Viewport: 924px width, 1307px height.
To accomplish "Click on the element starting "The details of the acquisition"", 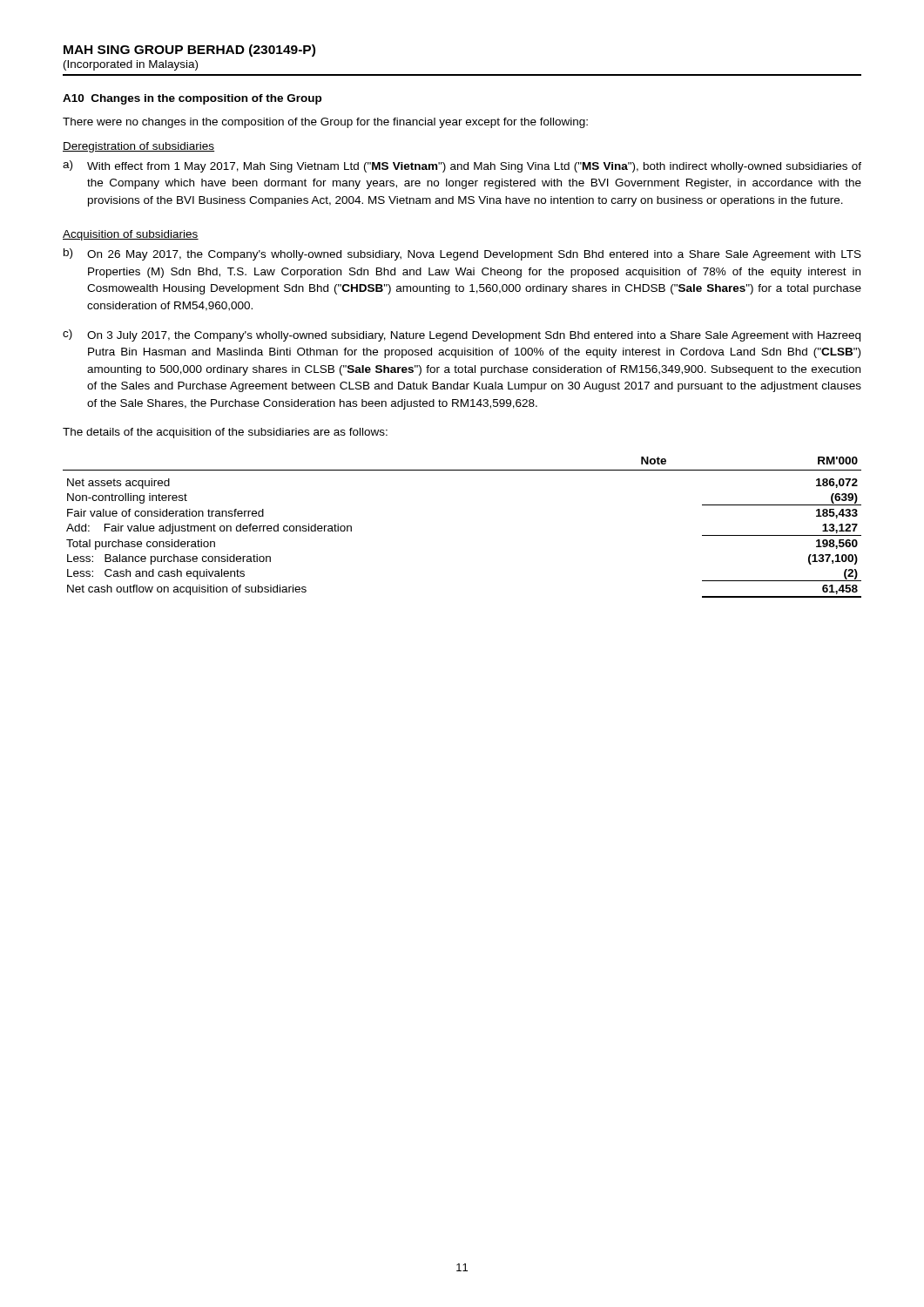I will 225,432.
